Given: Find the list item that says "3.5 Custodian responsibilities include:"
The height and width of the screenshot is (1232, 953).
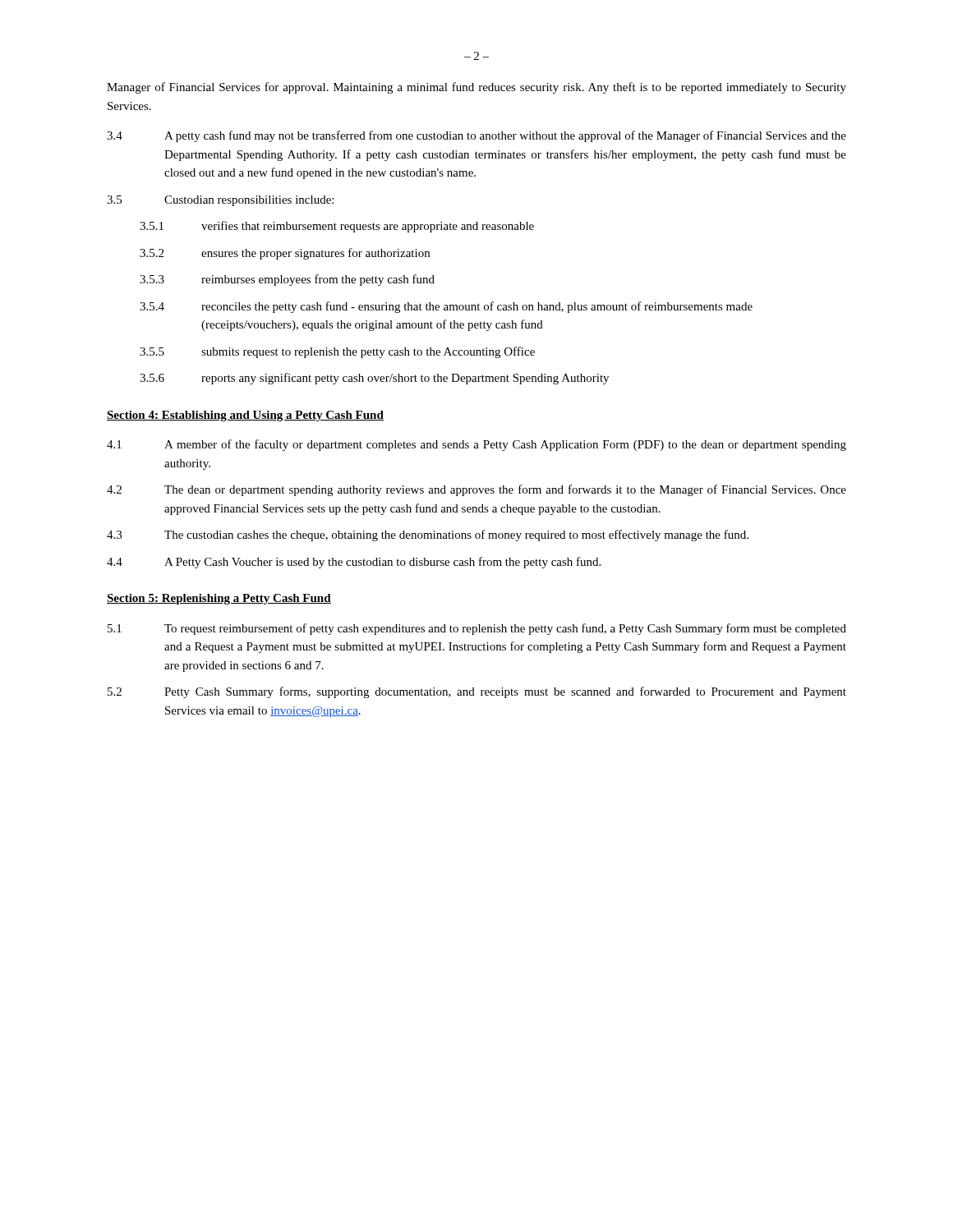Looking at the screenshot, I should pos(220,201).
